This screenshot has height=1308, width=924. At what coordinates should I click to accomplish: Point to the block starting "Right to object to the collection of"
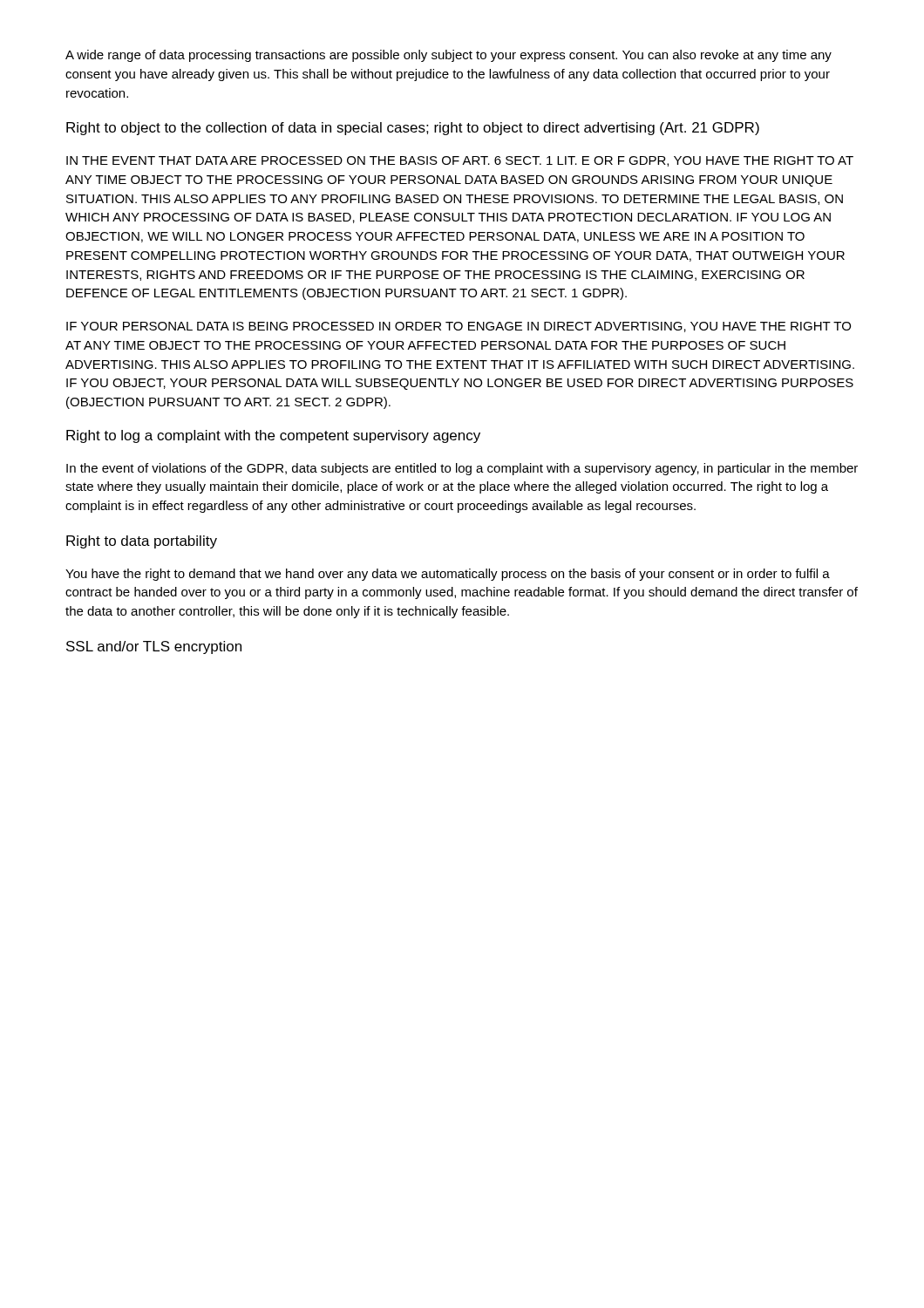tap(413, 128)
